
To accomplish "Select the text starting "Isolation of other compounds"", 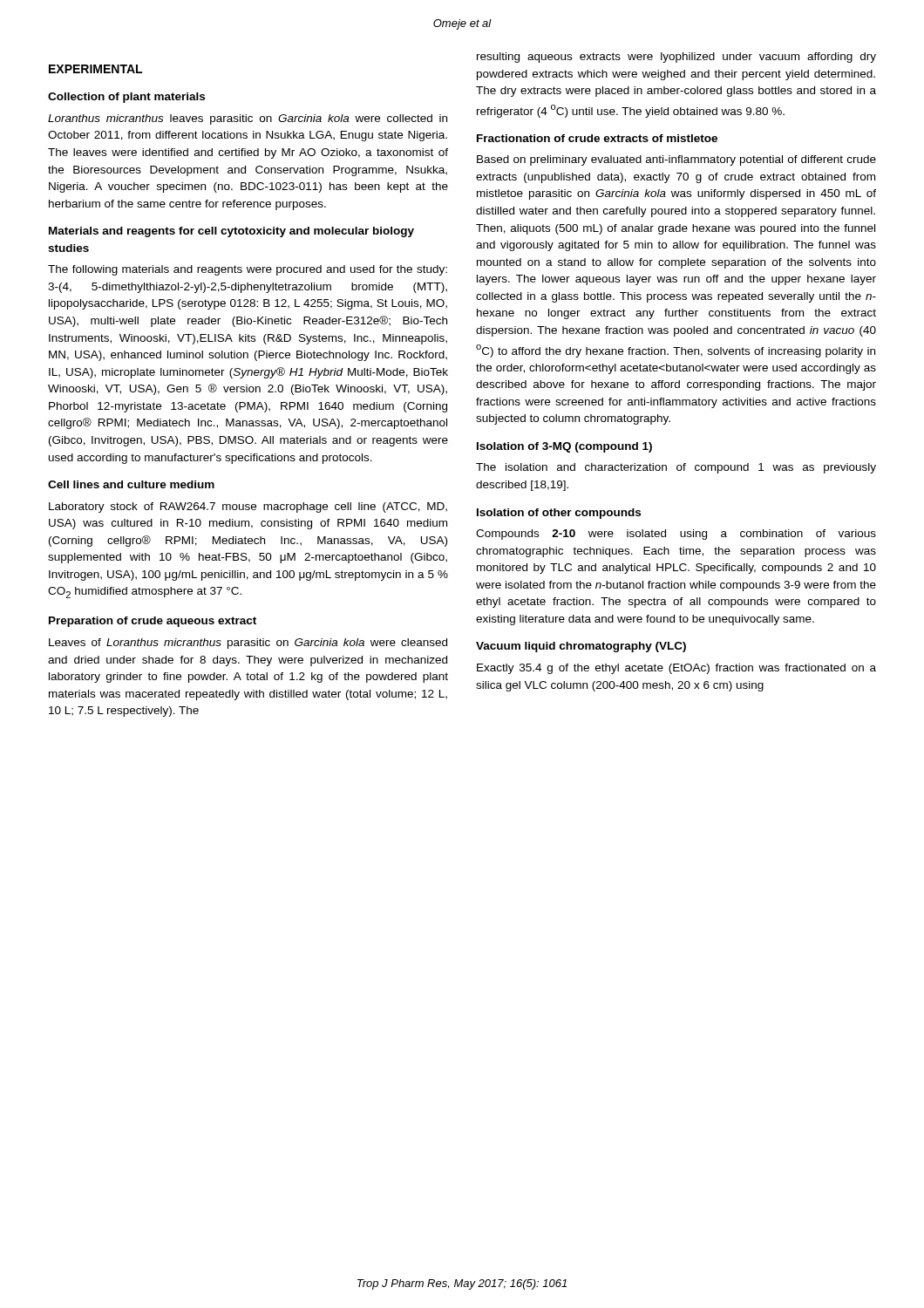I will point(559,512).
